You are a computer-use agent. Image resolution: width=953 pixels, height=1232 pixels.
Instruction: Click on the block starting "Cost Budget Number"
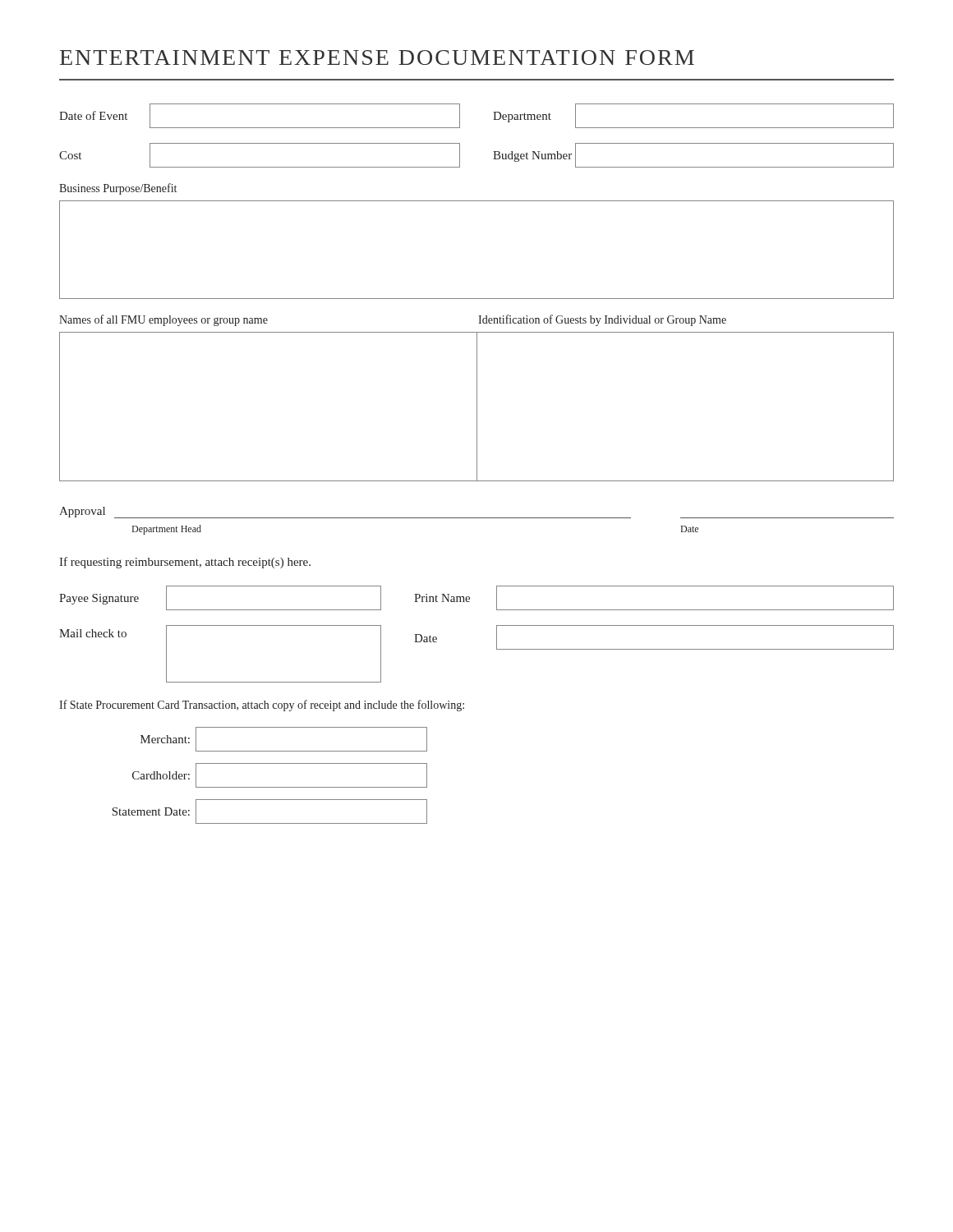click(304, 143)
